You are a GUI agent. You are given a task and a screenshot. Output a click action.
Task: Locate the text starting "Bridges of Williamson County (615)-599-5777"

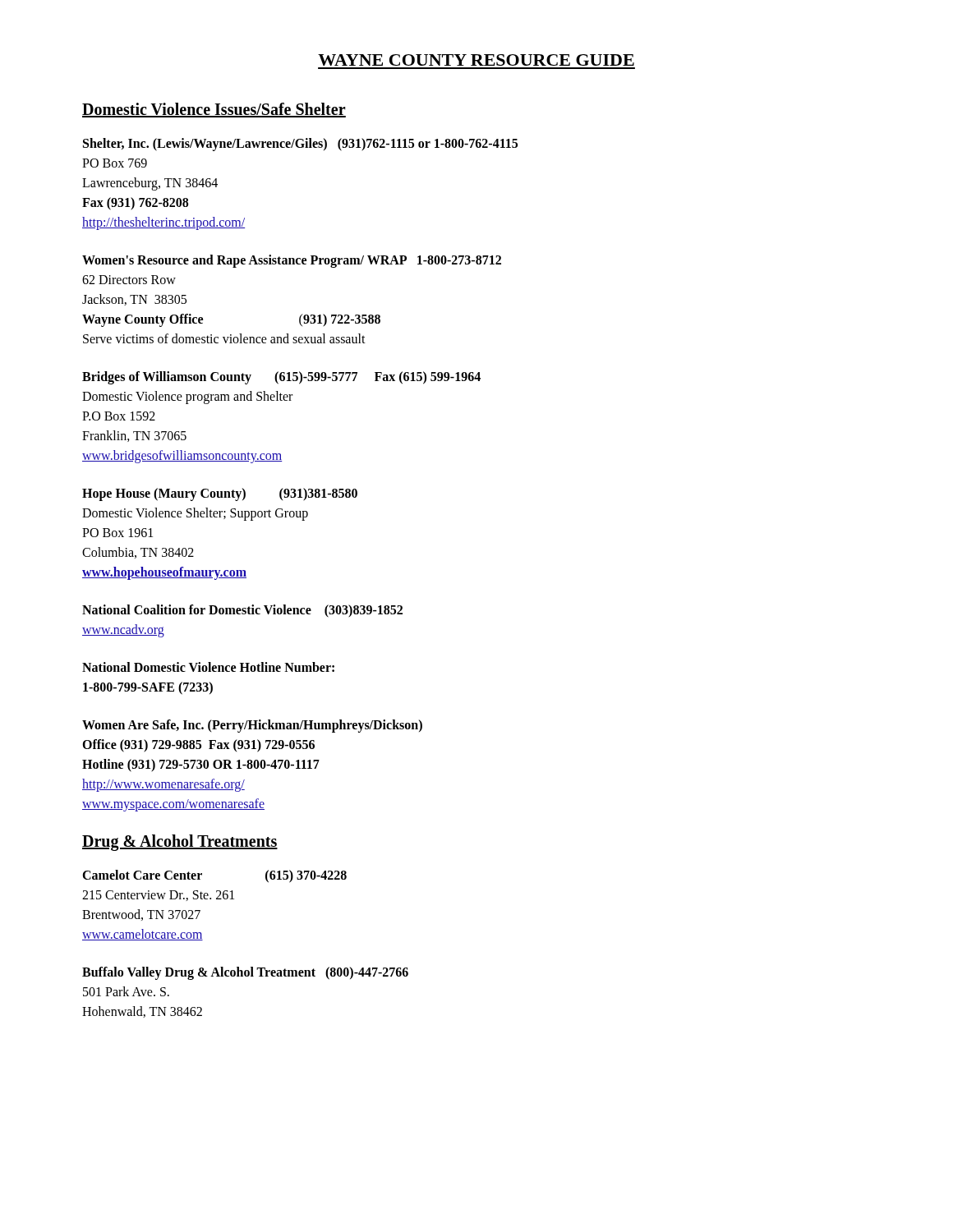pyautogui.click(x=281, y=378)
